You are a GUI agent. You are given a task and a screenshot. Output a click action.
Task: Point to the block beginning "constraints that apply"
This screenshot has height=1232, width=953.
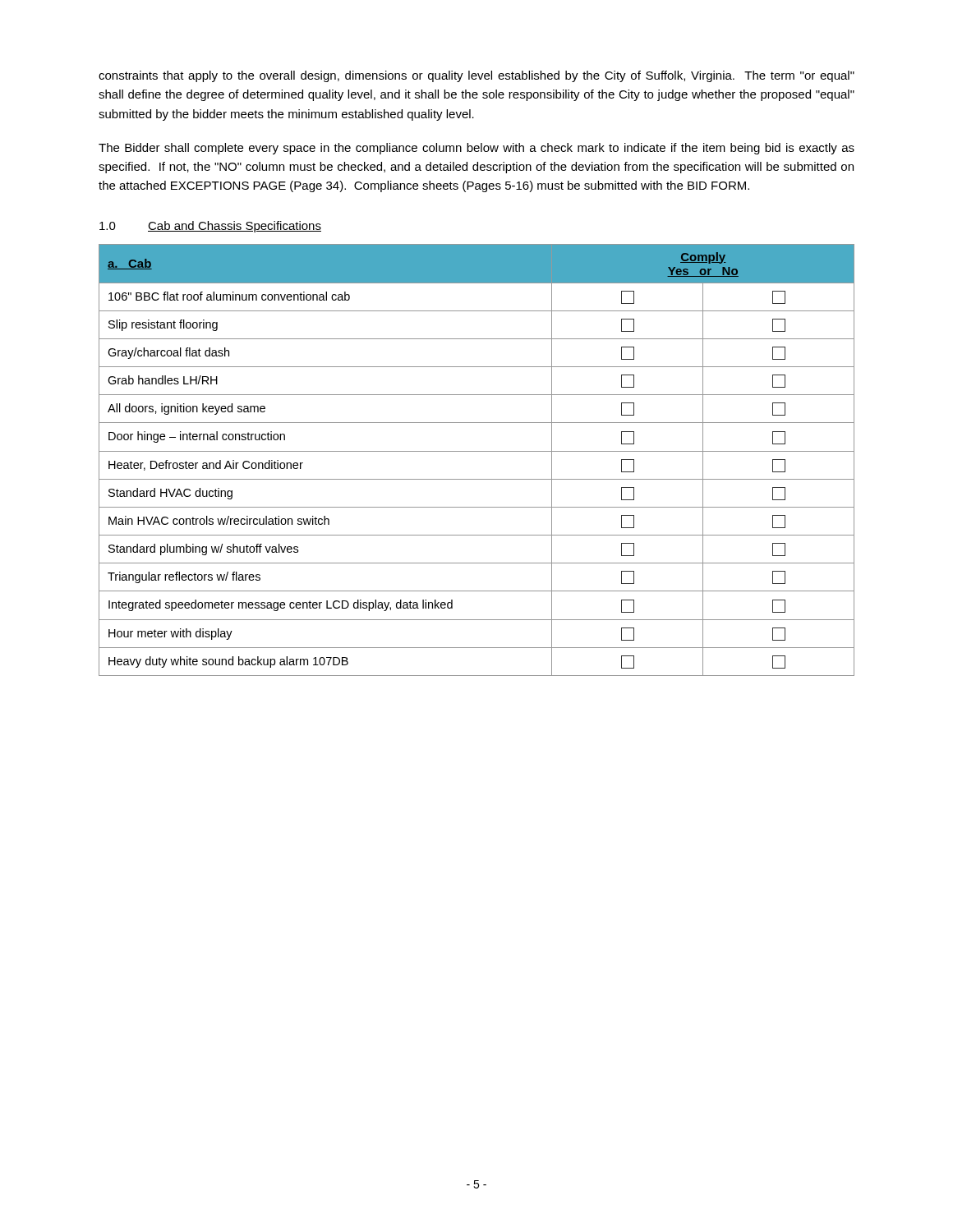pos(476,94)
